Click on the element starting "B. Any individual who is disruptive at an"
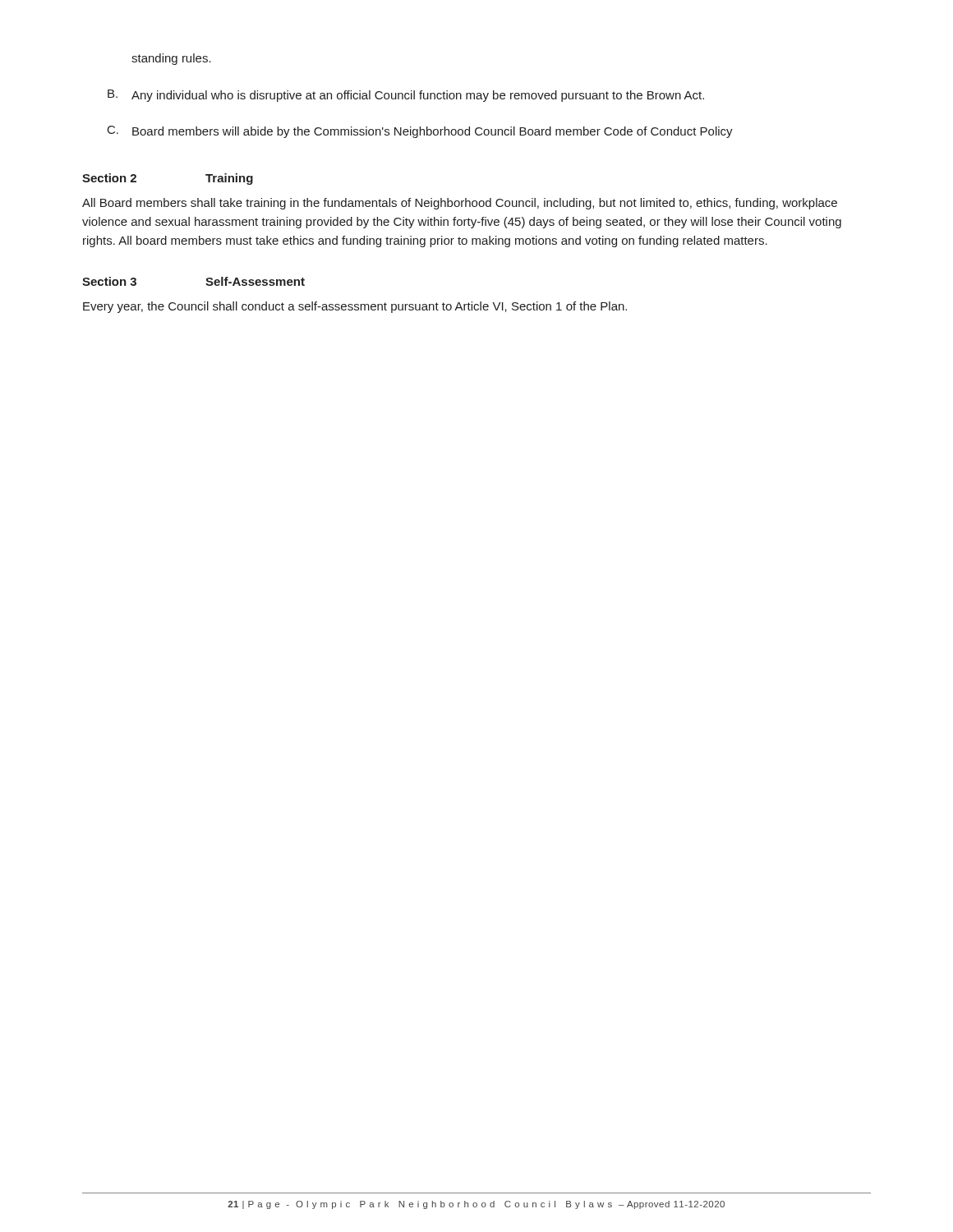Screen dimensions: 1232x953 (x=489, y=95)
